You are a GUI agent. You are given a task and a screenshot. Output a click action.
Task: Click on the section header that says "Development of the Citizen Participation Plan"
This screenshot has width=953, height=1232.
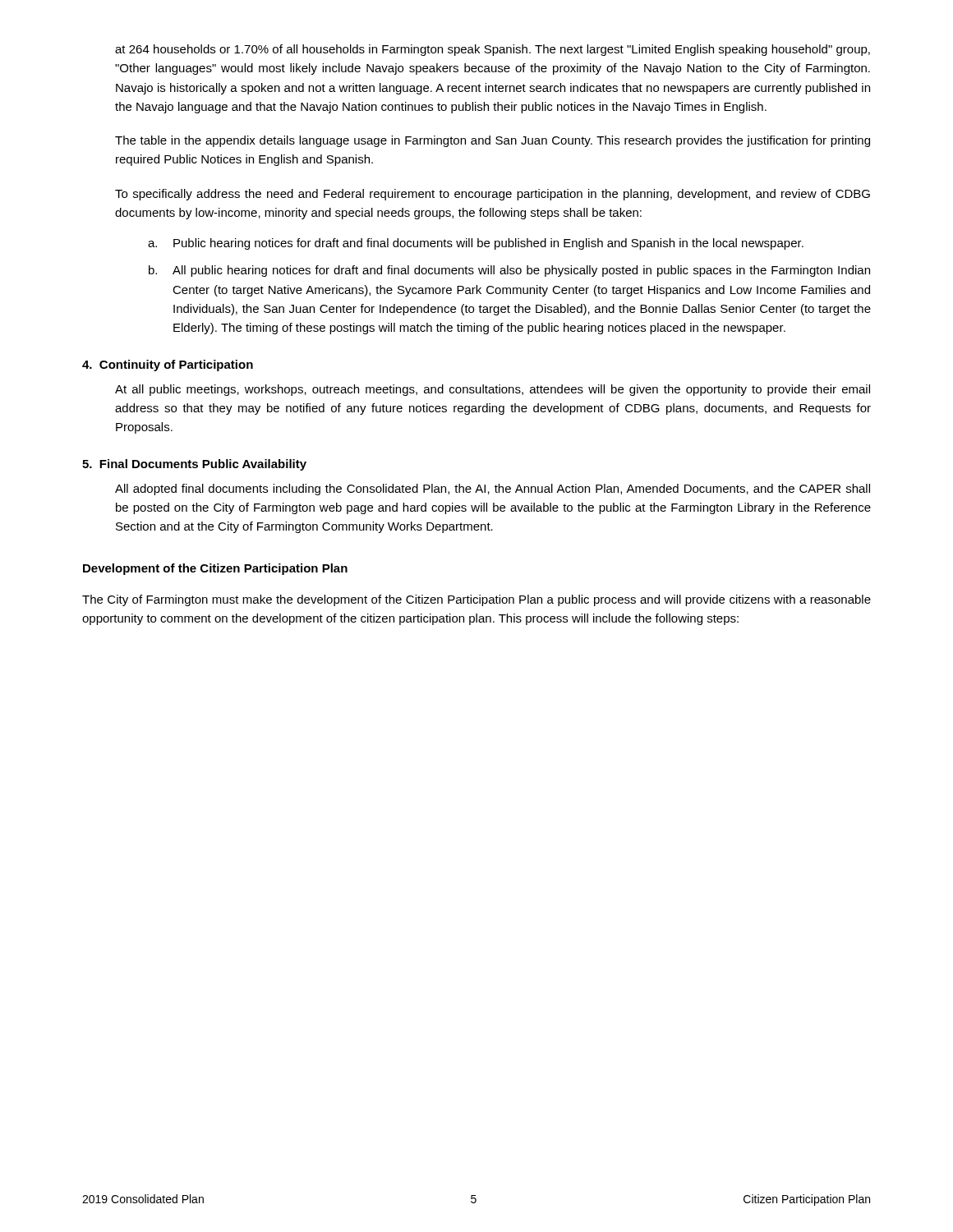[x=215, y=568]
